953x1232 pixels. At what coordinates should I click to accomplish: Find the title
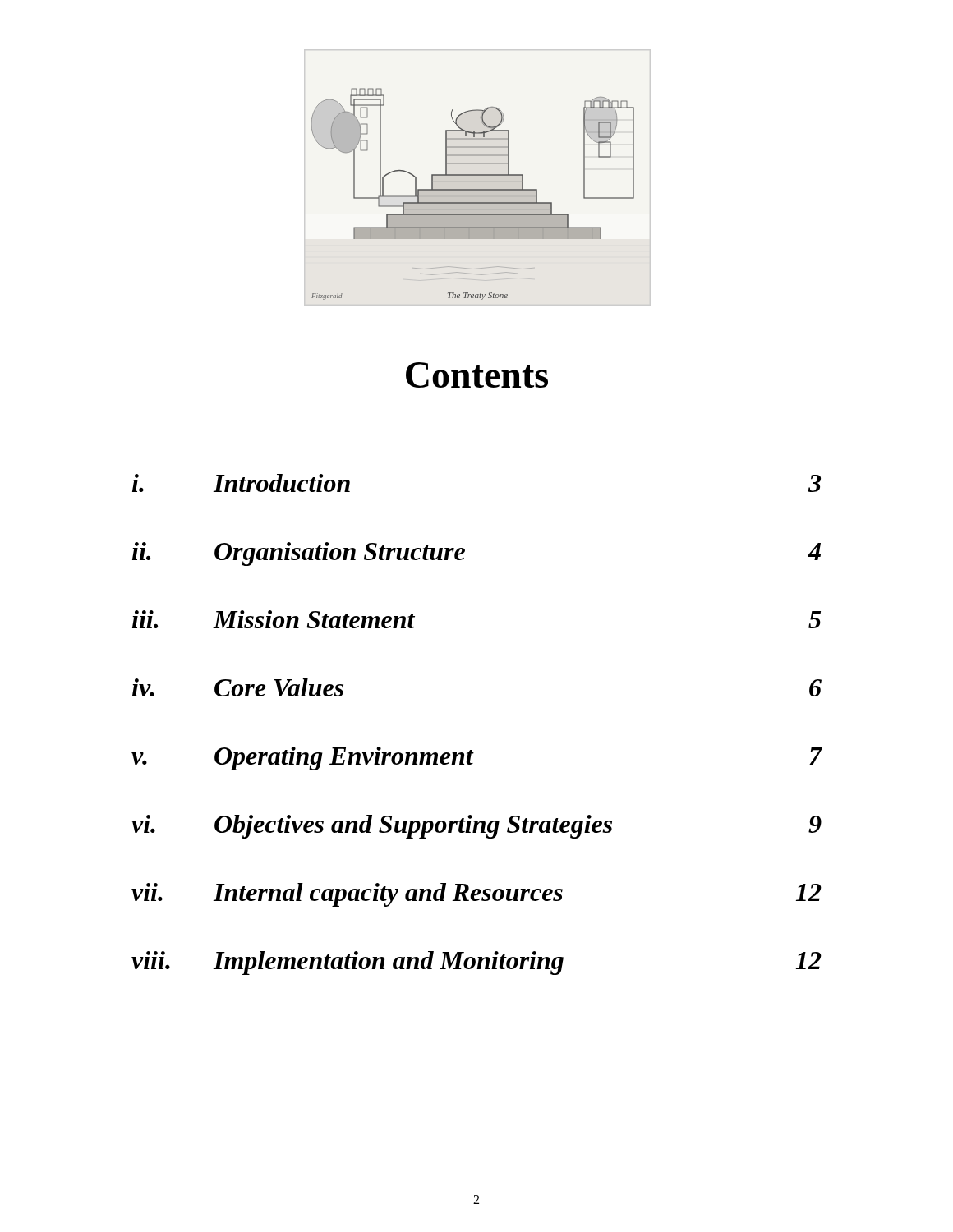click(x=476, y=375)
